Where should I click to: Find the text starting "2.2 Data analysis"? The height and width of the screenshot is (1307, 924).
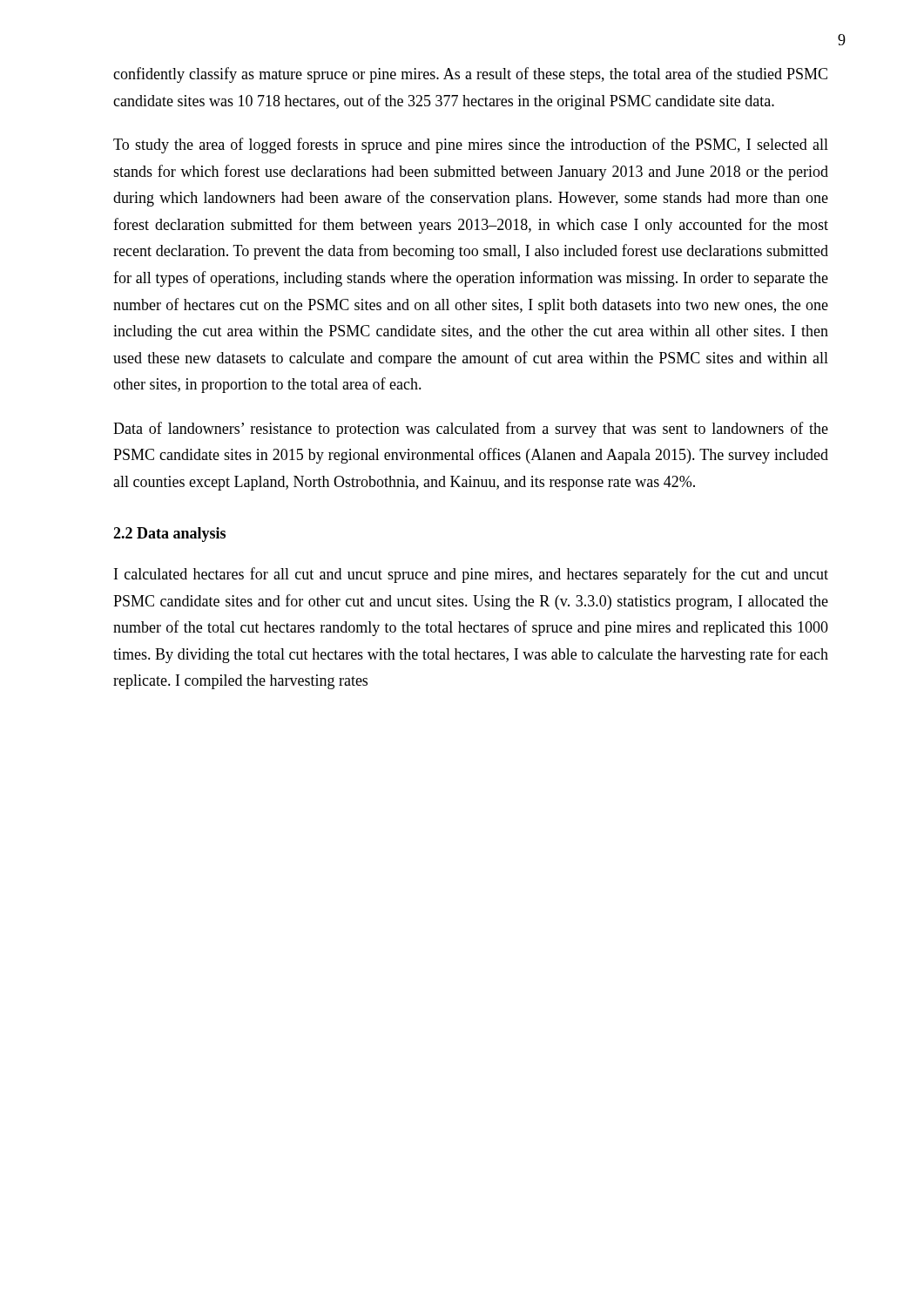tap(170, 534)
